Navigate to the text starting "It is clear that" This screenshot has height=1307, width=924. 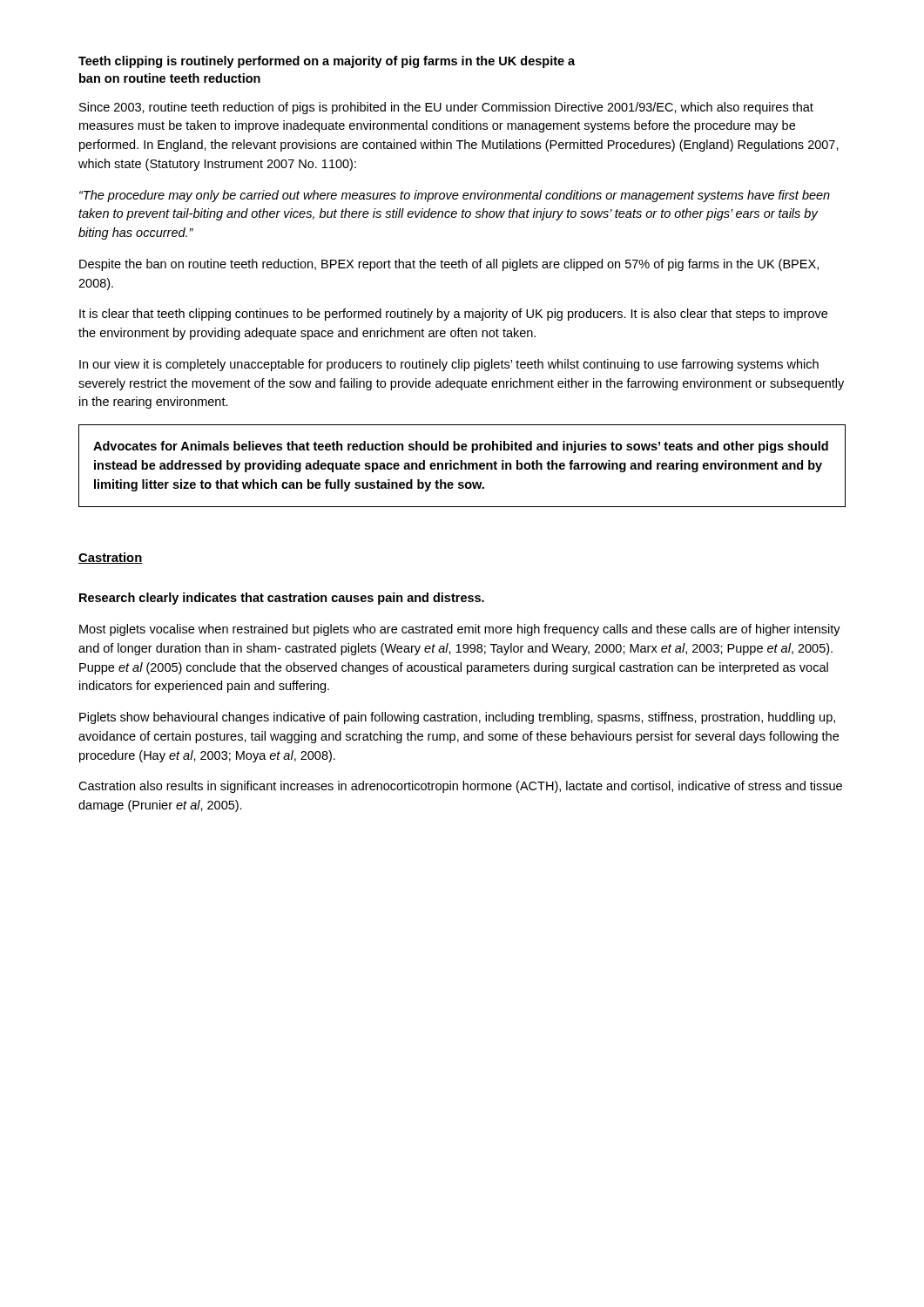point(453,323)
